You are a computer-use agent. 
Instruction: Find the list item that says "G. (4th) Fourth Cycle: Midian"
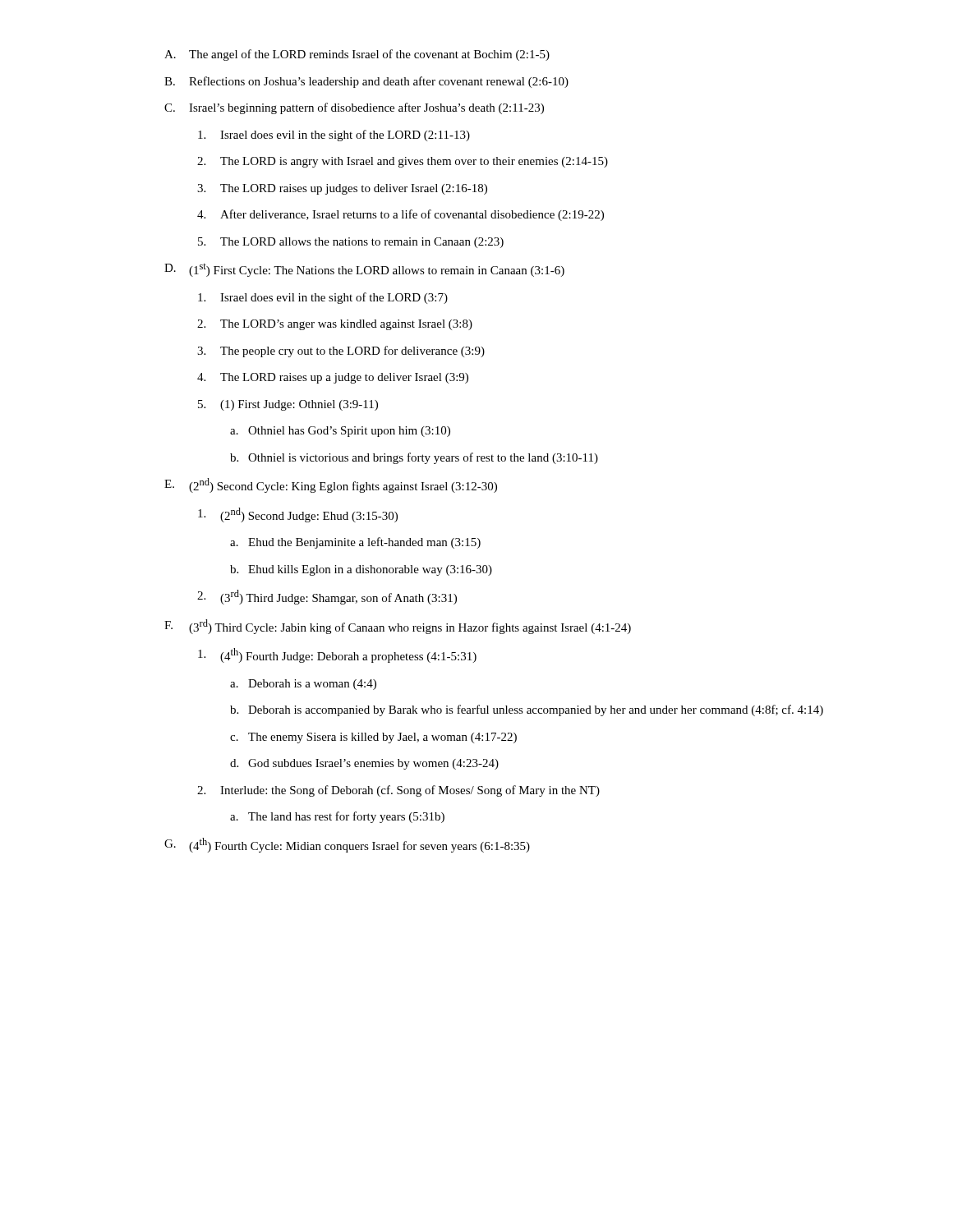click(526, 845)
